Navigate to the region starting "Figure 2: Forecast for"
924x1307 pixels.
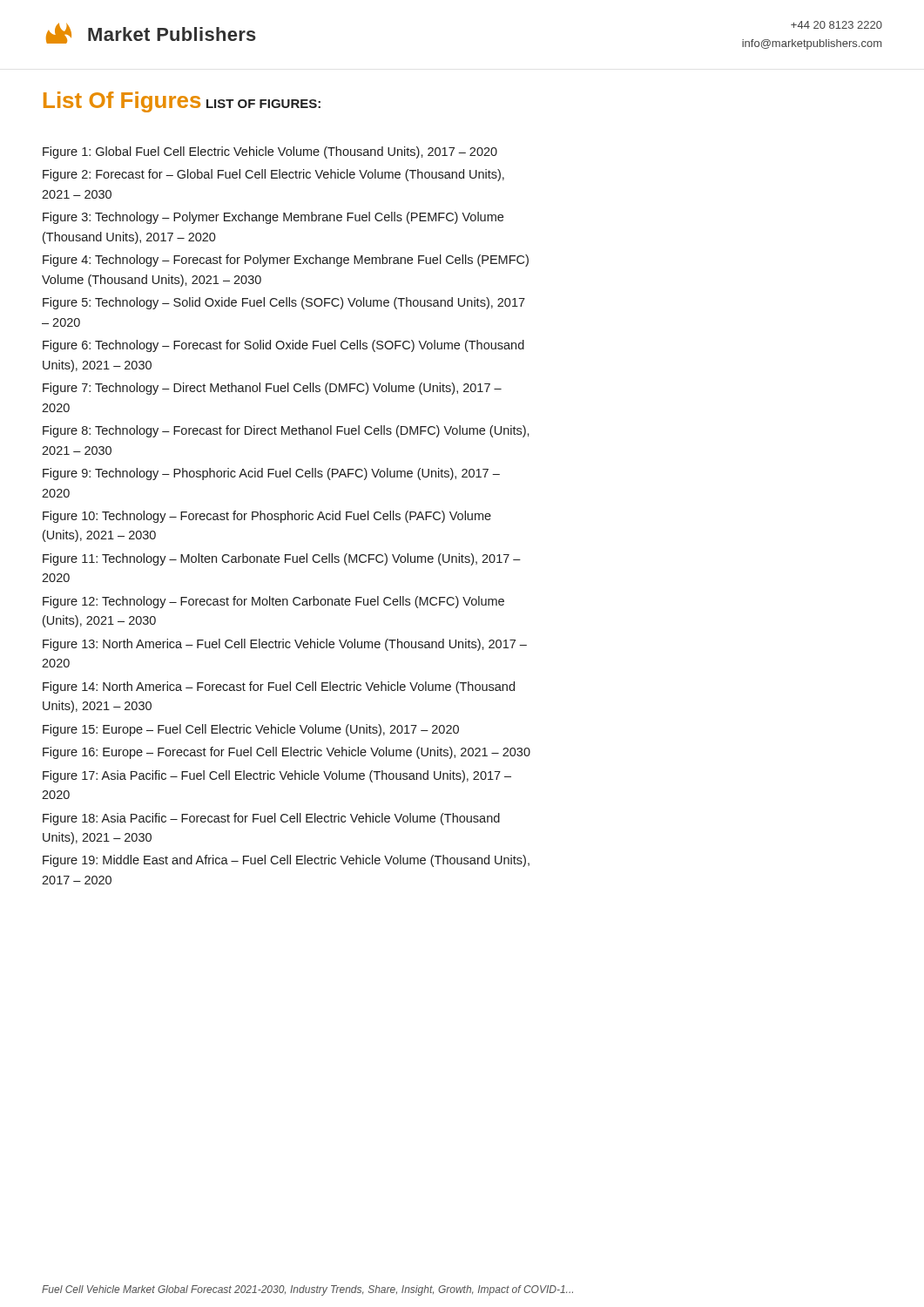(273, 184)
